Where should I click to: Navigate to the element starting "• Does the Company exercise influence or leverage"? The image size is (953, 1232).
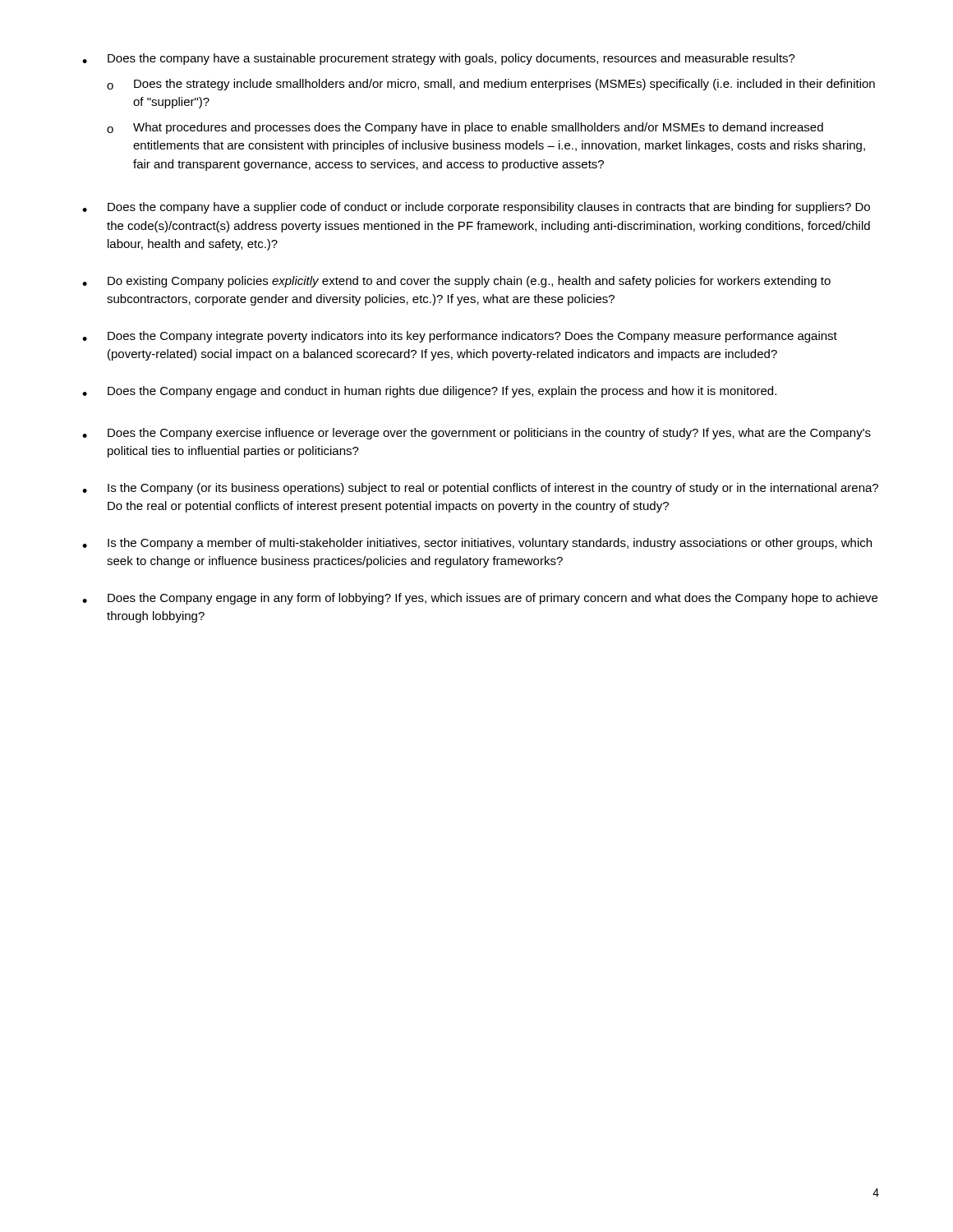pyautogui.click(x=481, y=442)
